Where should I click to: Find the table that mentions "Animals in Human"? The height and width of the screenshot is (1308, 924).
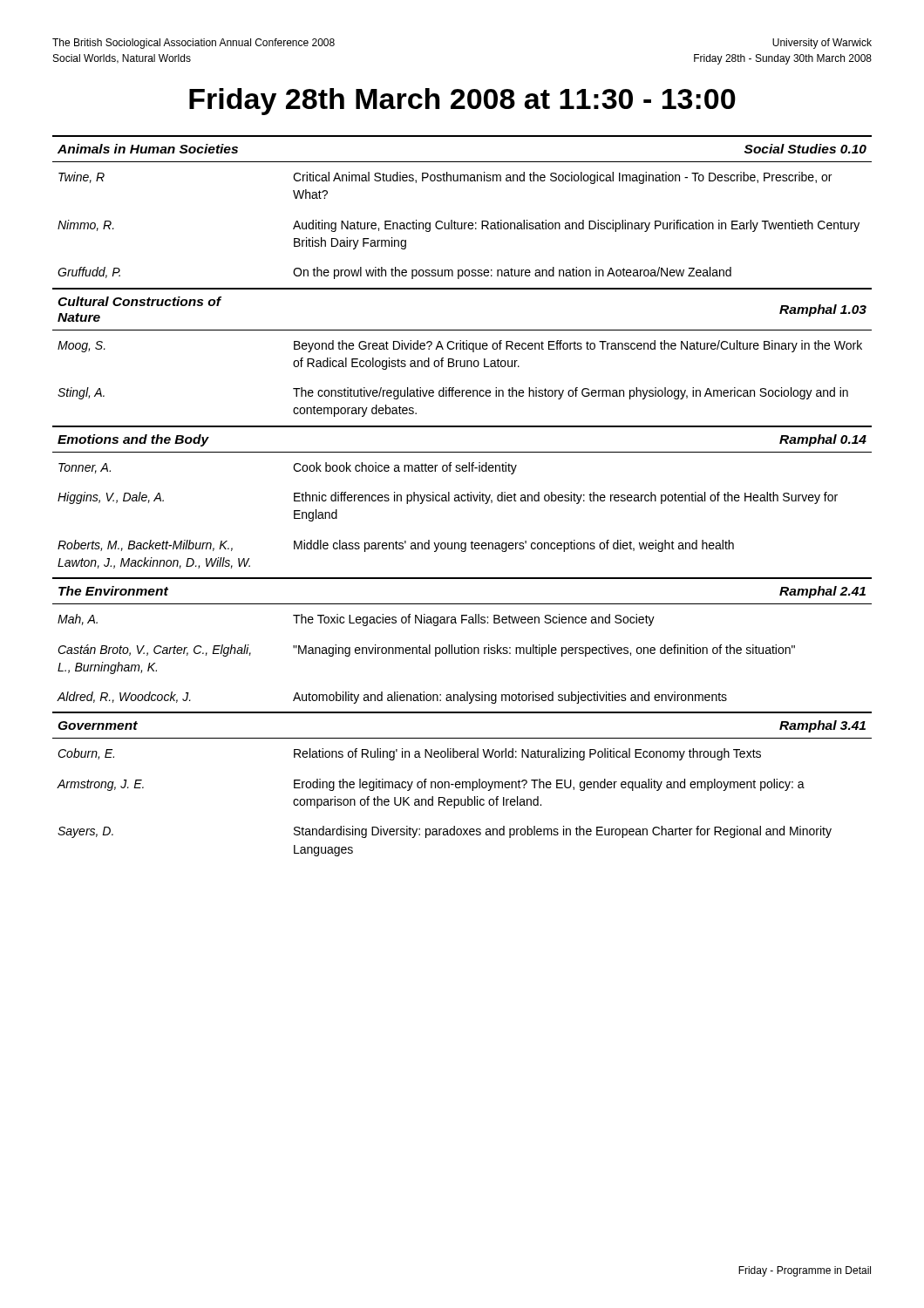[462, 211]
